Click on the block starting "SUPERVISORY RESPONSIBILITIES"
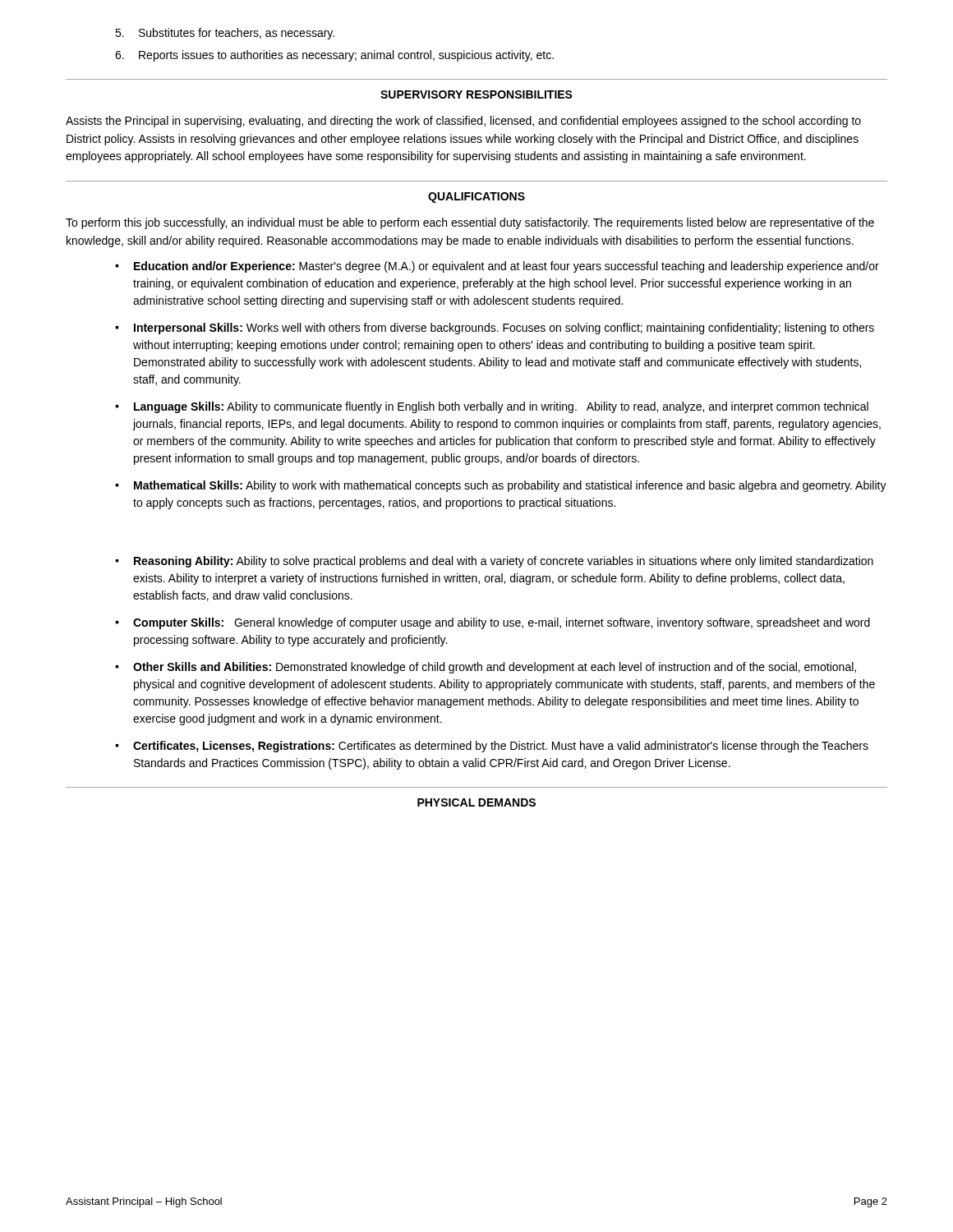The height and width of the screenshot is (1232, 953). [476, 94]
